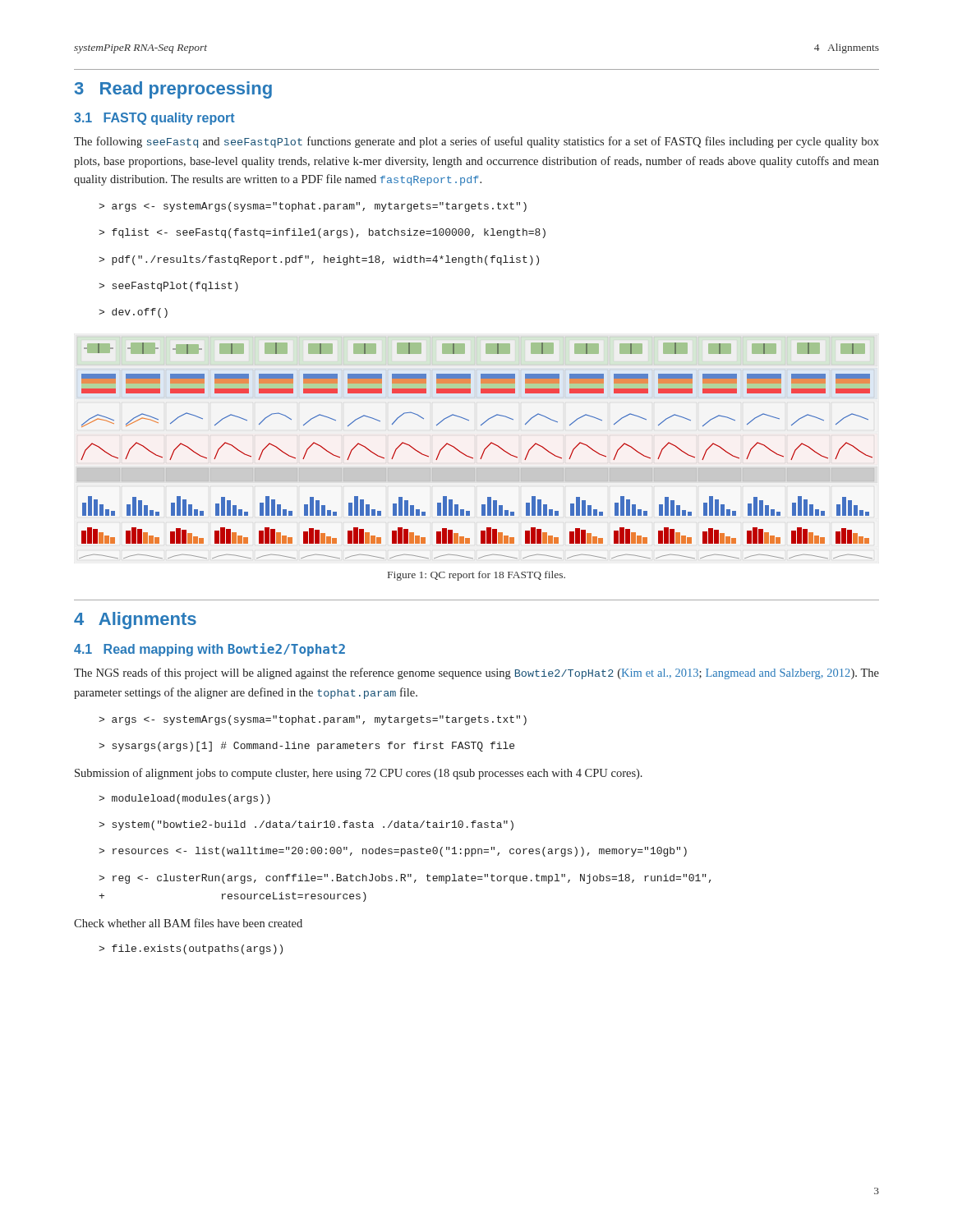Click on the block starting "Check whether all BAM"
953x1232 pixels.
pyautogui.click(x=188, y=923)
